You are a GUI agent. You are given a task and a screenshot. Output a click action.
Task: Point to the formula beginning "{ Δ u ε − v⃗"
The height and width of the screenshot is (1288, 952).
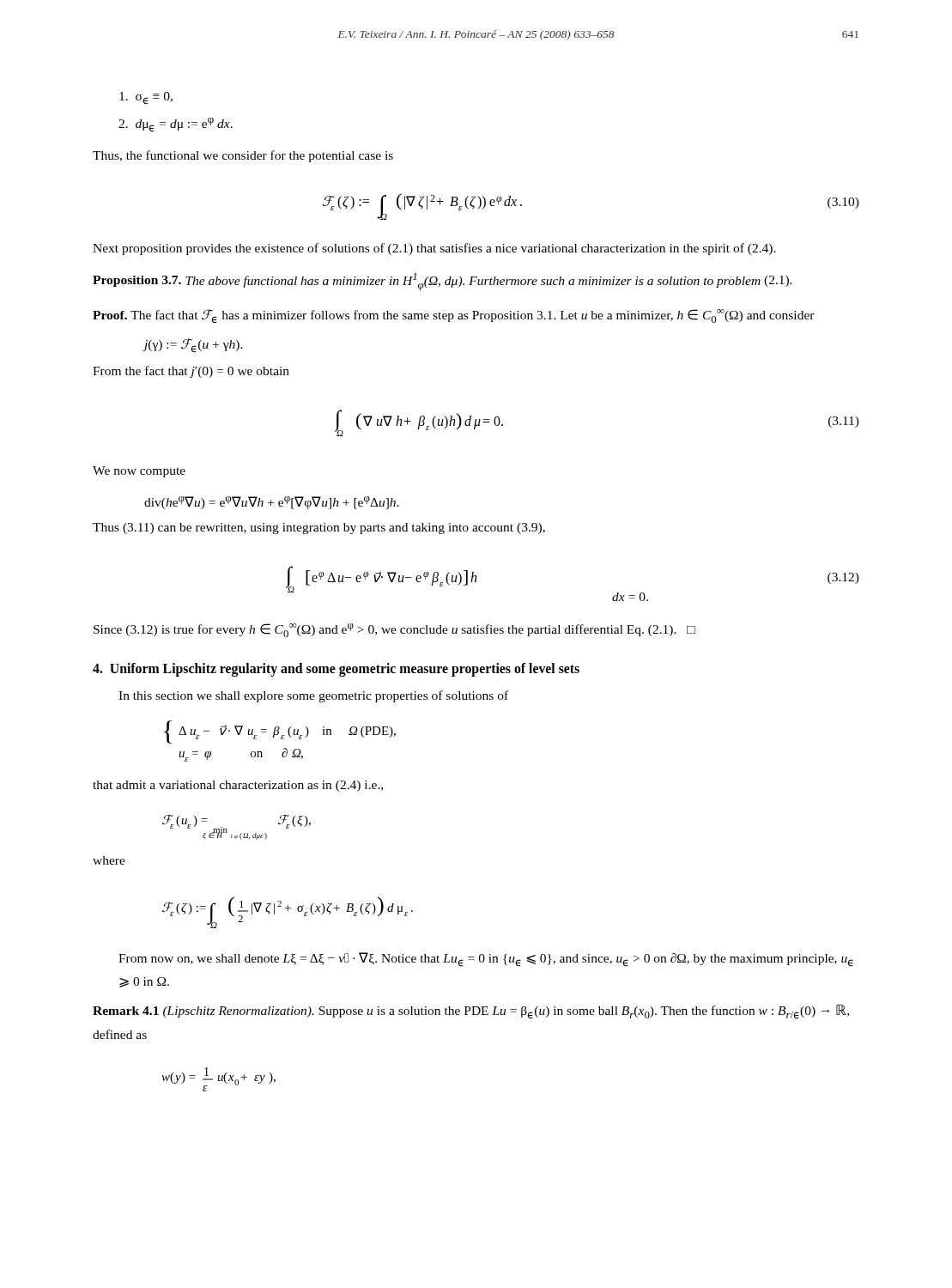tap(316, 740)
